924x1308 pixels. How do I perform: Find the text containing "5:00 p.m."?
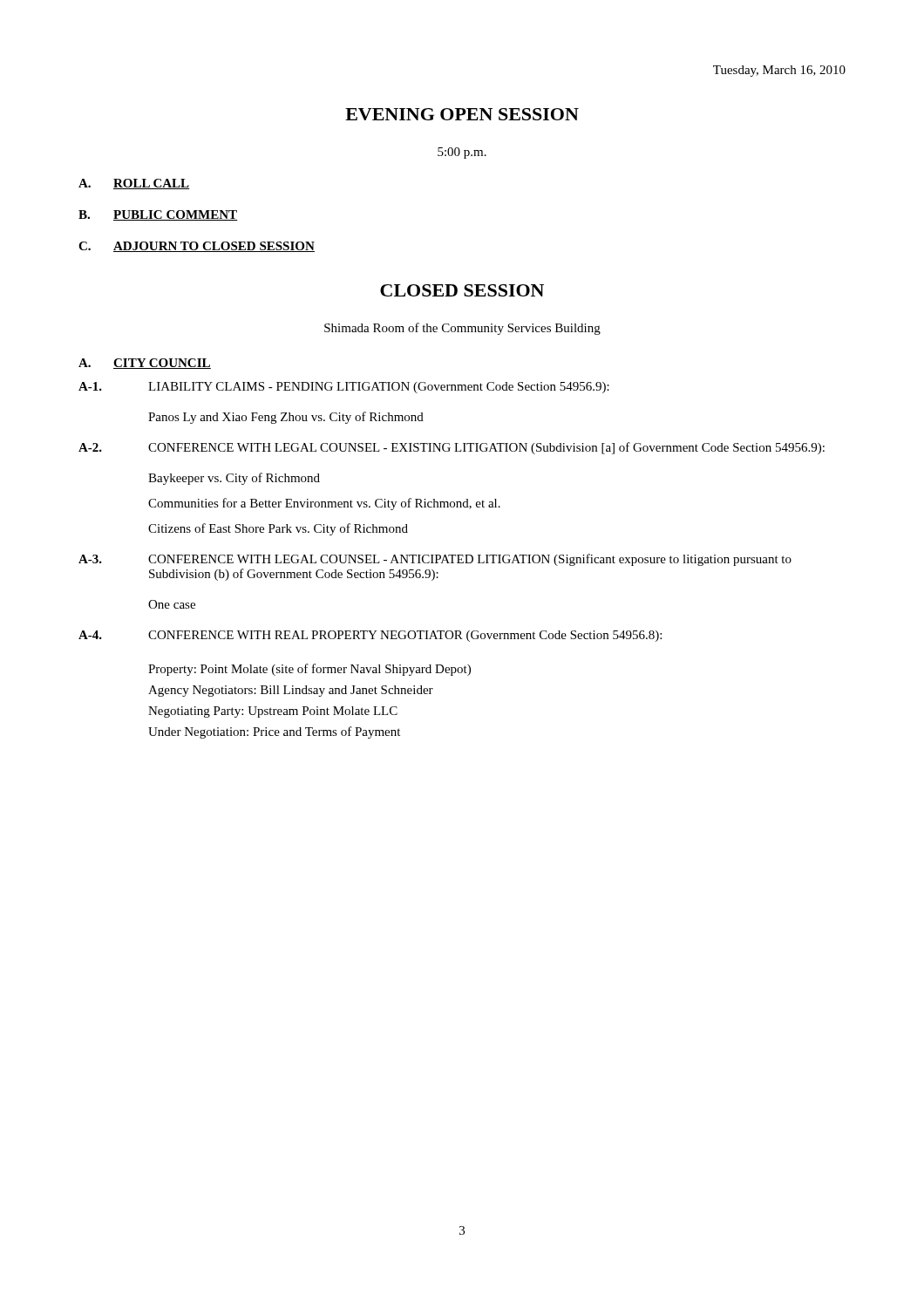pos(462,152)
